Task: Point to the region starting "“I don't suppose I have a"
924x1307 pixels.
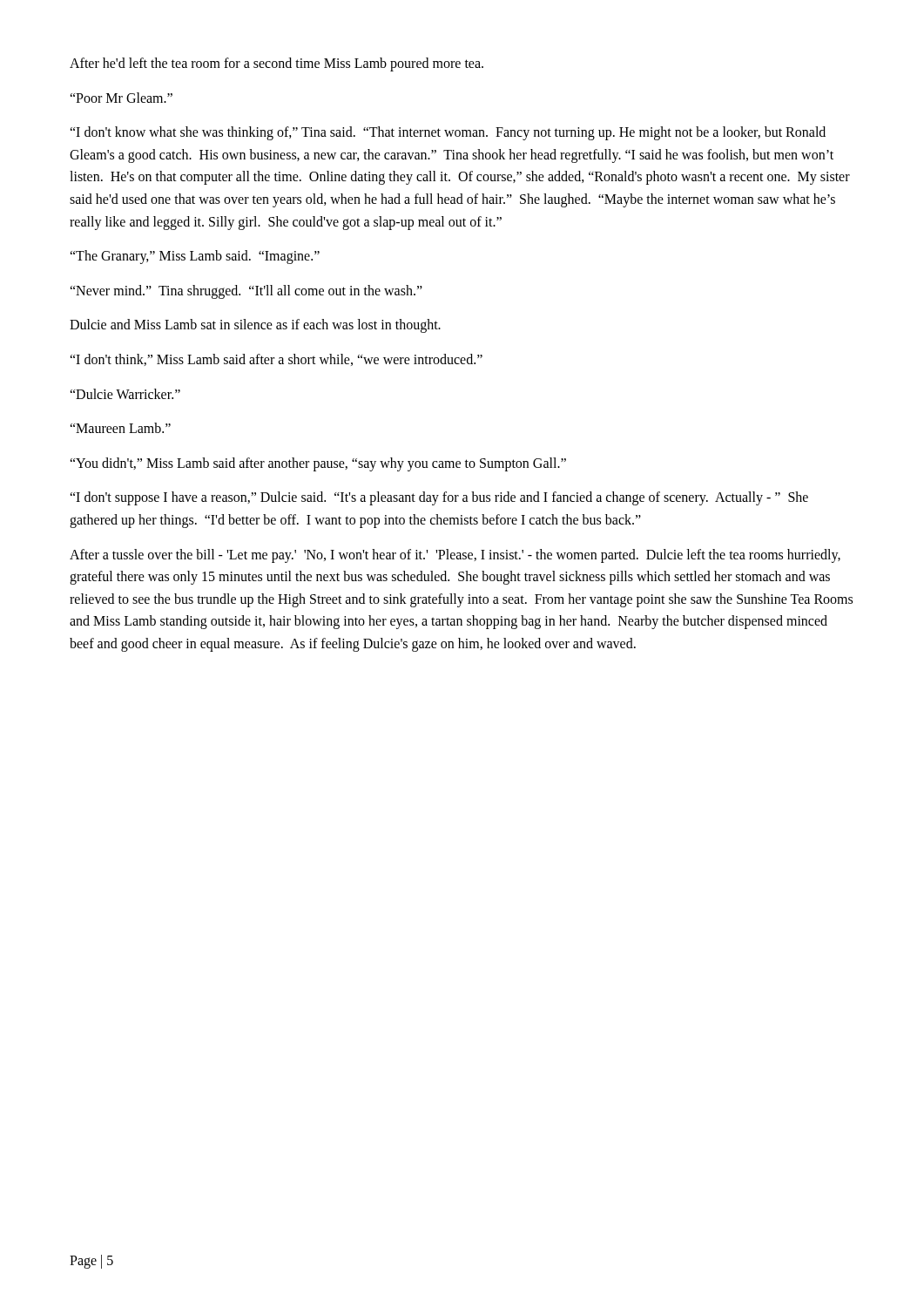Action: [x=439, y=509]
